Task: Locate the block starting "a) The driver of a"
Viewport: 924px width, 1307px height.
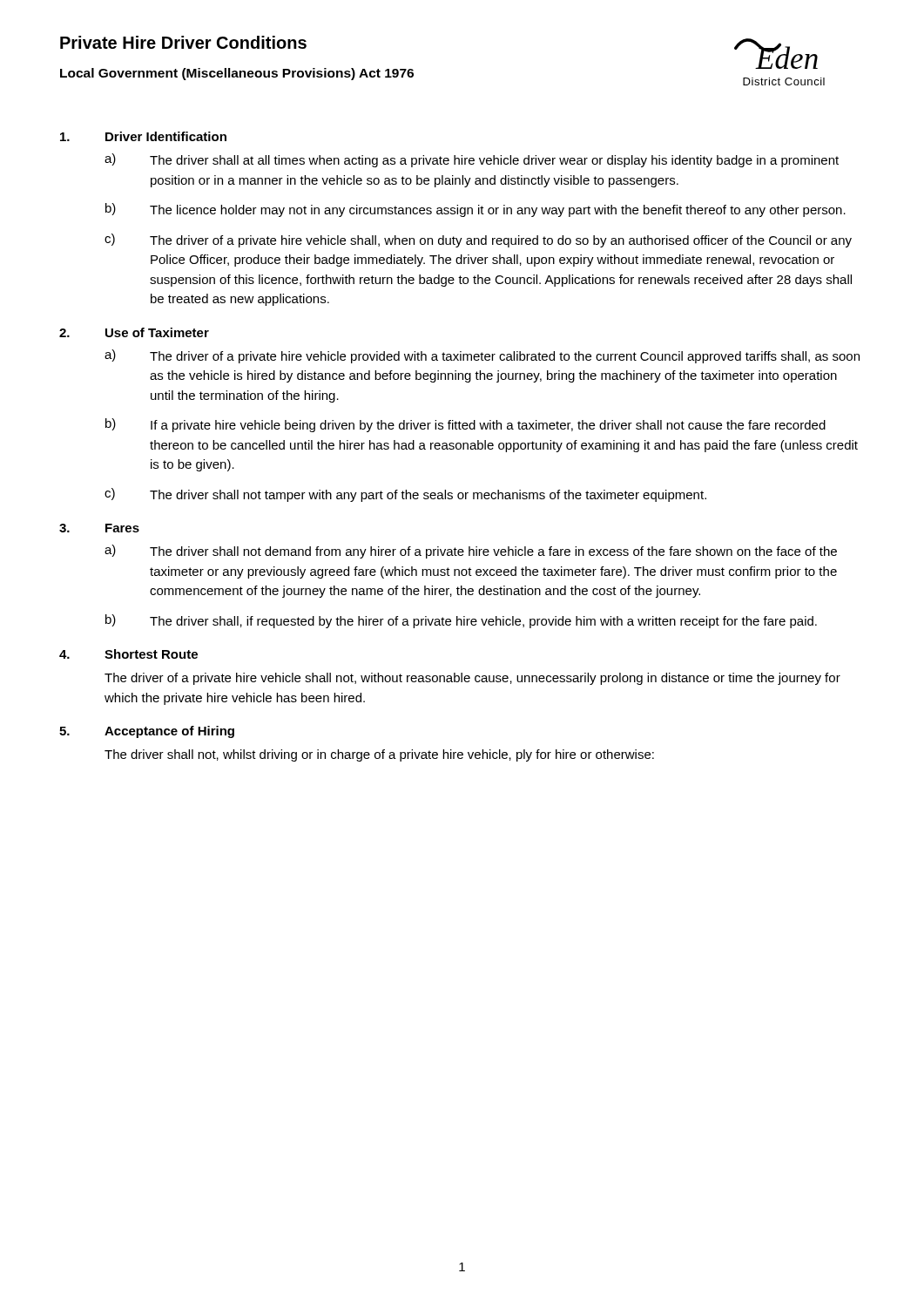Action: [x=485, y=376]
